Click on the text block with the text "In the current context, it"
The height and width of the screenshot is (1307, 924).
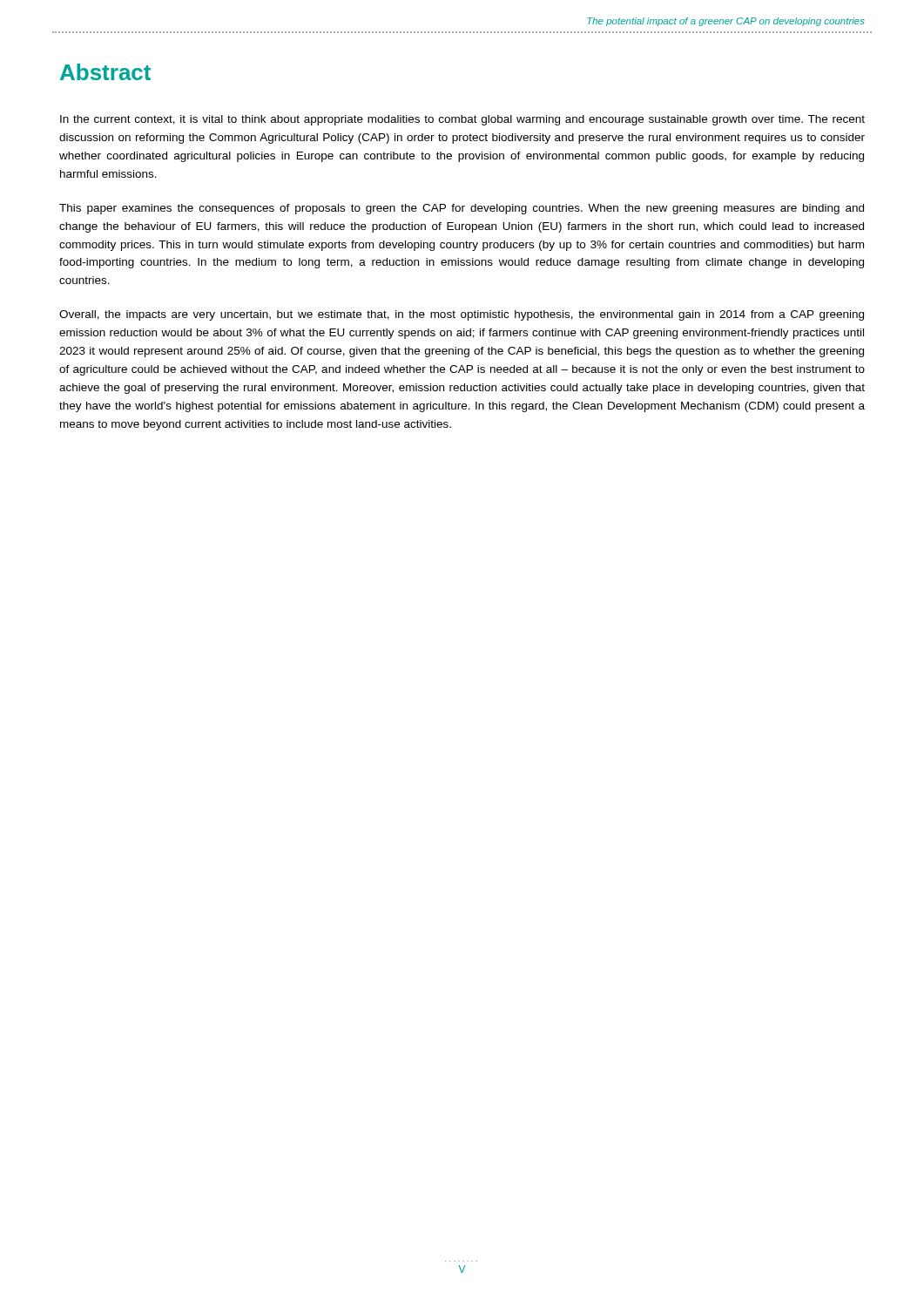[462, 146]
